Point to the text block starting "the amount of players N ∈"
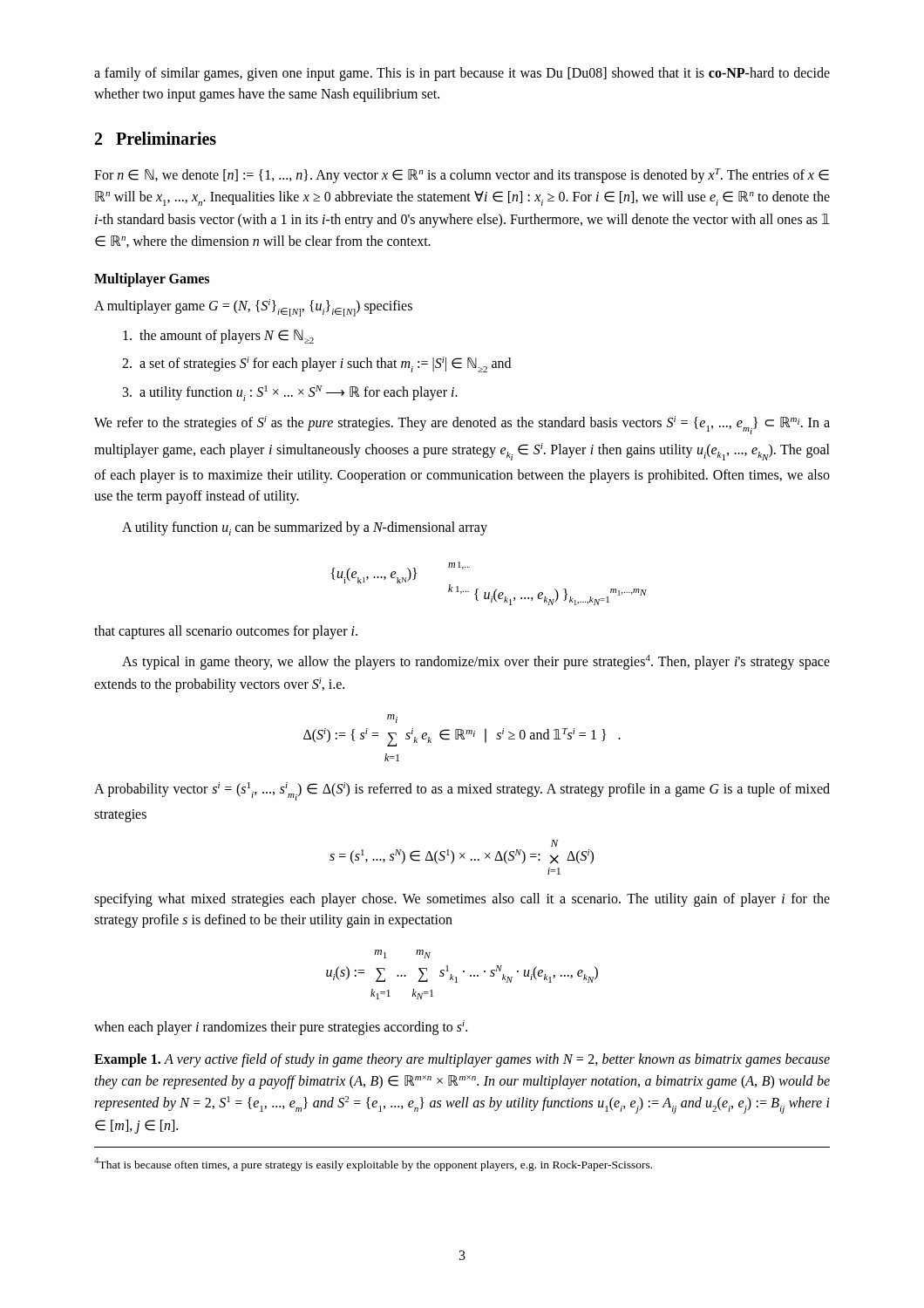The image size is (924, 1308). pos(218,337)
